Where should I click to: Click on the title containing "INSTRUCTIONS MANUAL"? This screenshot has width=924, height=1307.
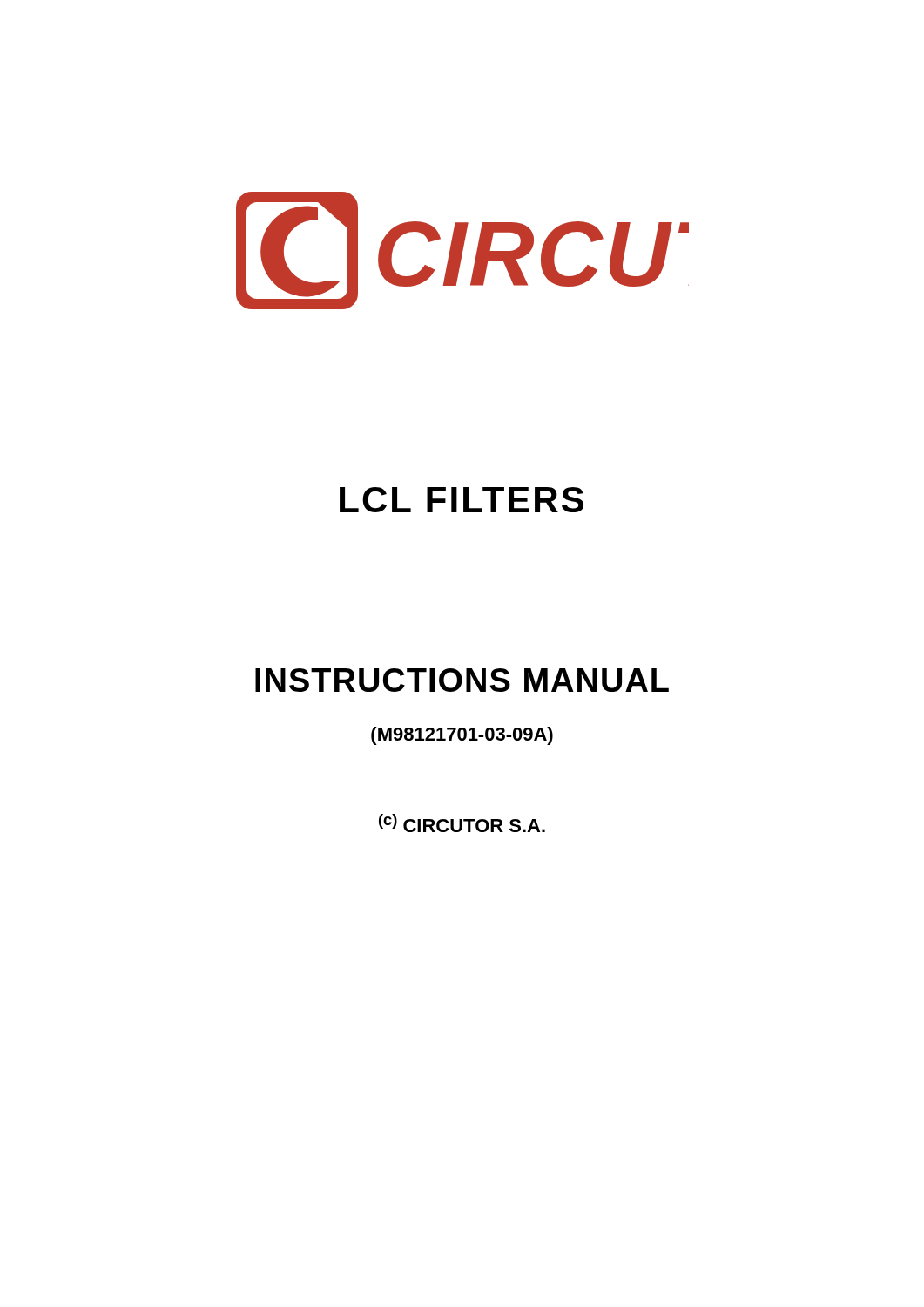(x=462, y=681)
